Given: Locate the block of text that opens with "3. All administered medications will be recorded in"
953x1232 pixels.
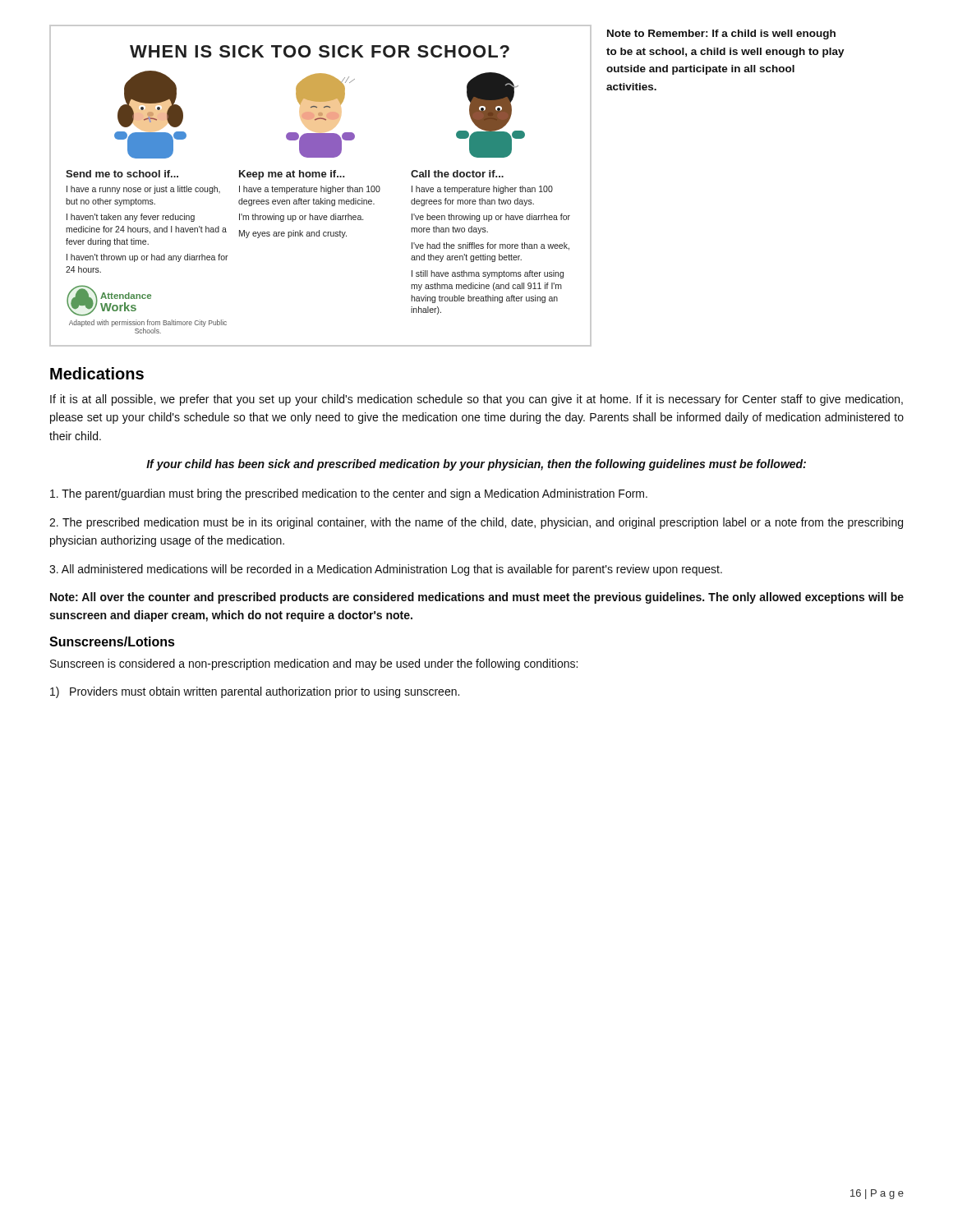Looking at the screenshot, I should pyautogui.click(x=386, y=569).
